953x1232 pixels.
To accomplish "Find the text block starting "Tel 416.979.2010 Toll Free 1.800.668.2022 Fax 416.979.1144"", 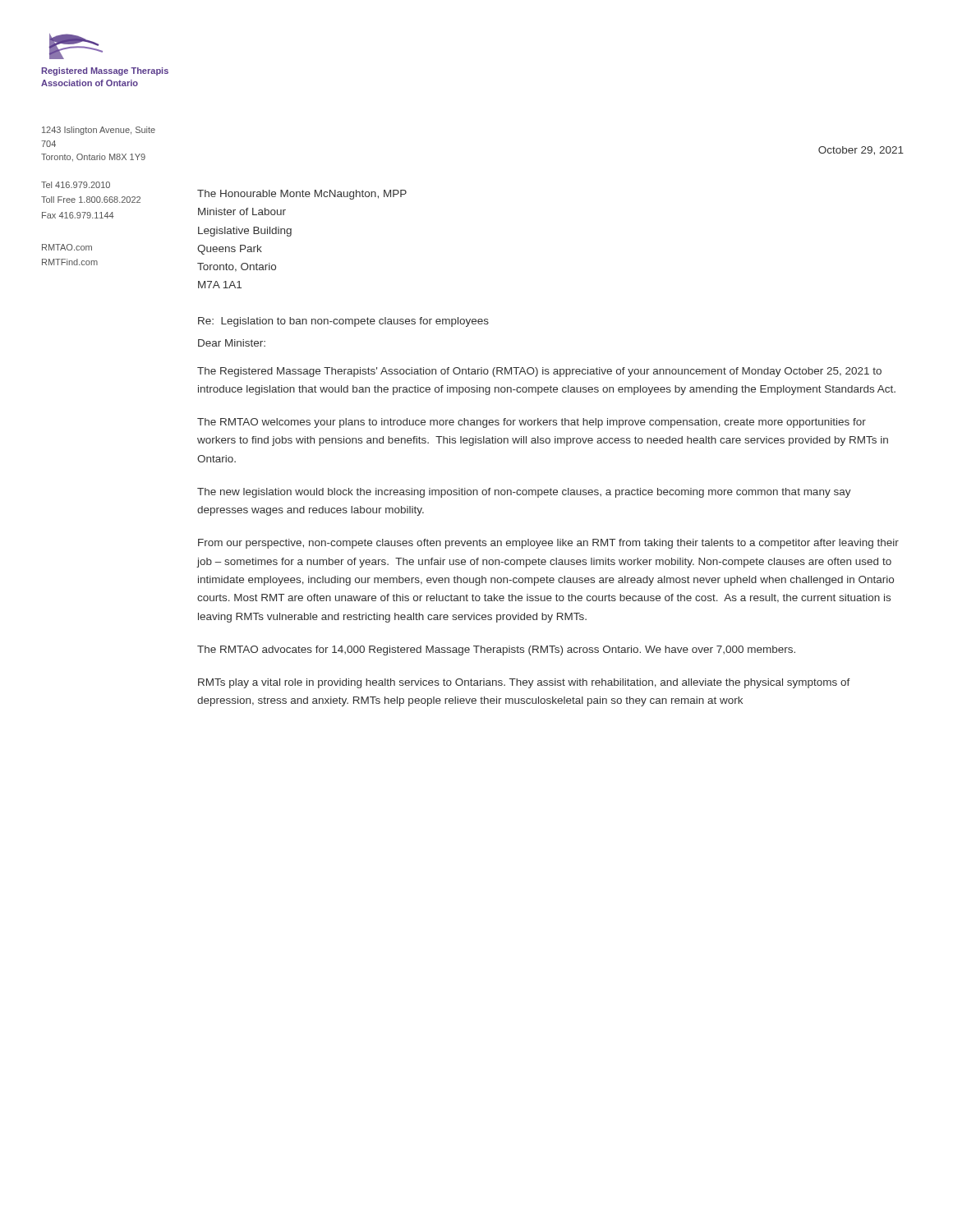I will point(91,200).
